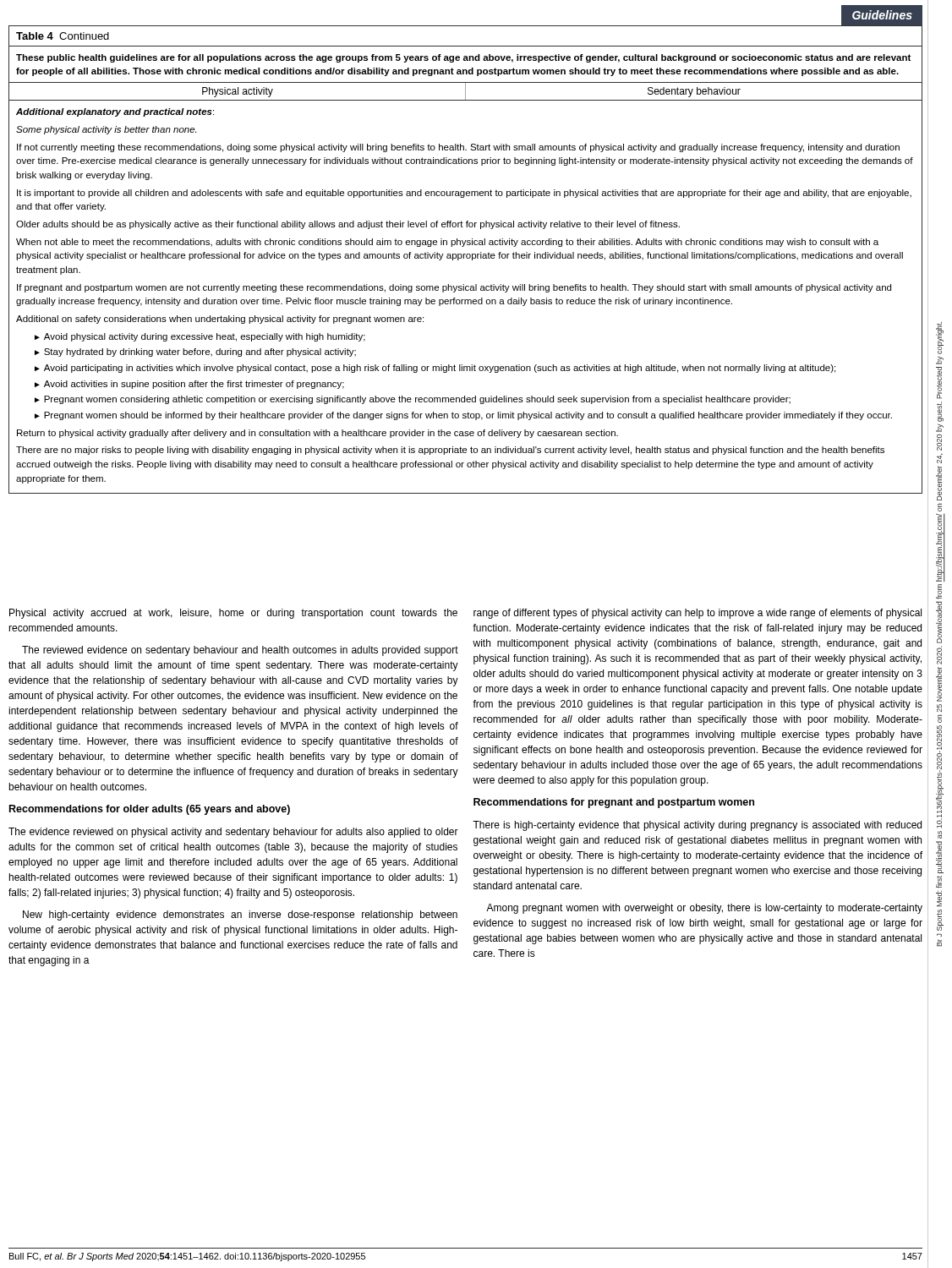Locate the region starting "Recommendations for pregnant and"
The height and width of the screenshot is (1268, 952).
614,802
